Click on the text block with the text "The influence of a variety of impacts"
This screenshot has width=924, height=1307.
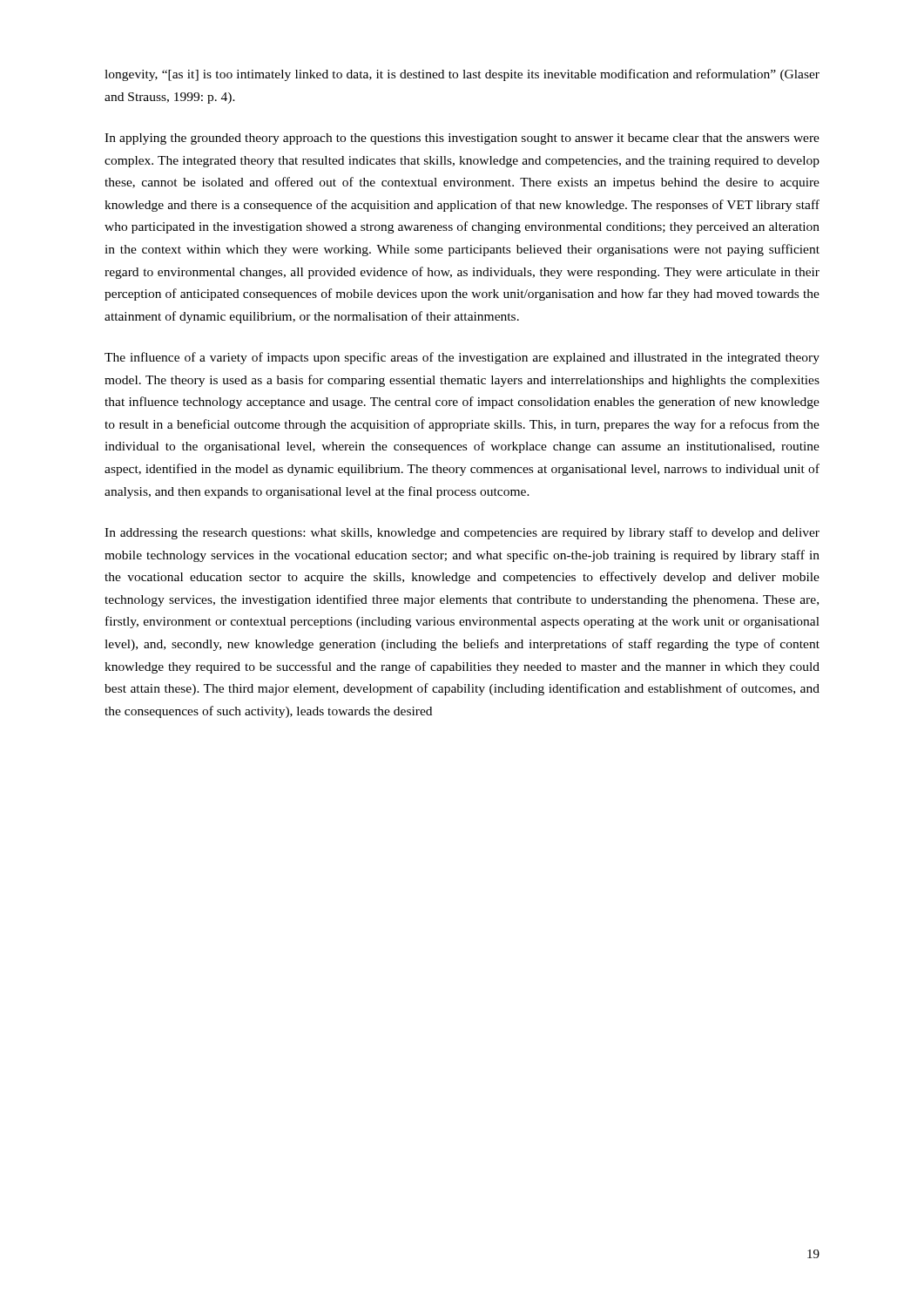pyautogui.click(x=462, y=424)
